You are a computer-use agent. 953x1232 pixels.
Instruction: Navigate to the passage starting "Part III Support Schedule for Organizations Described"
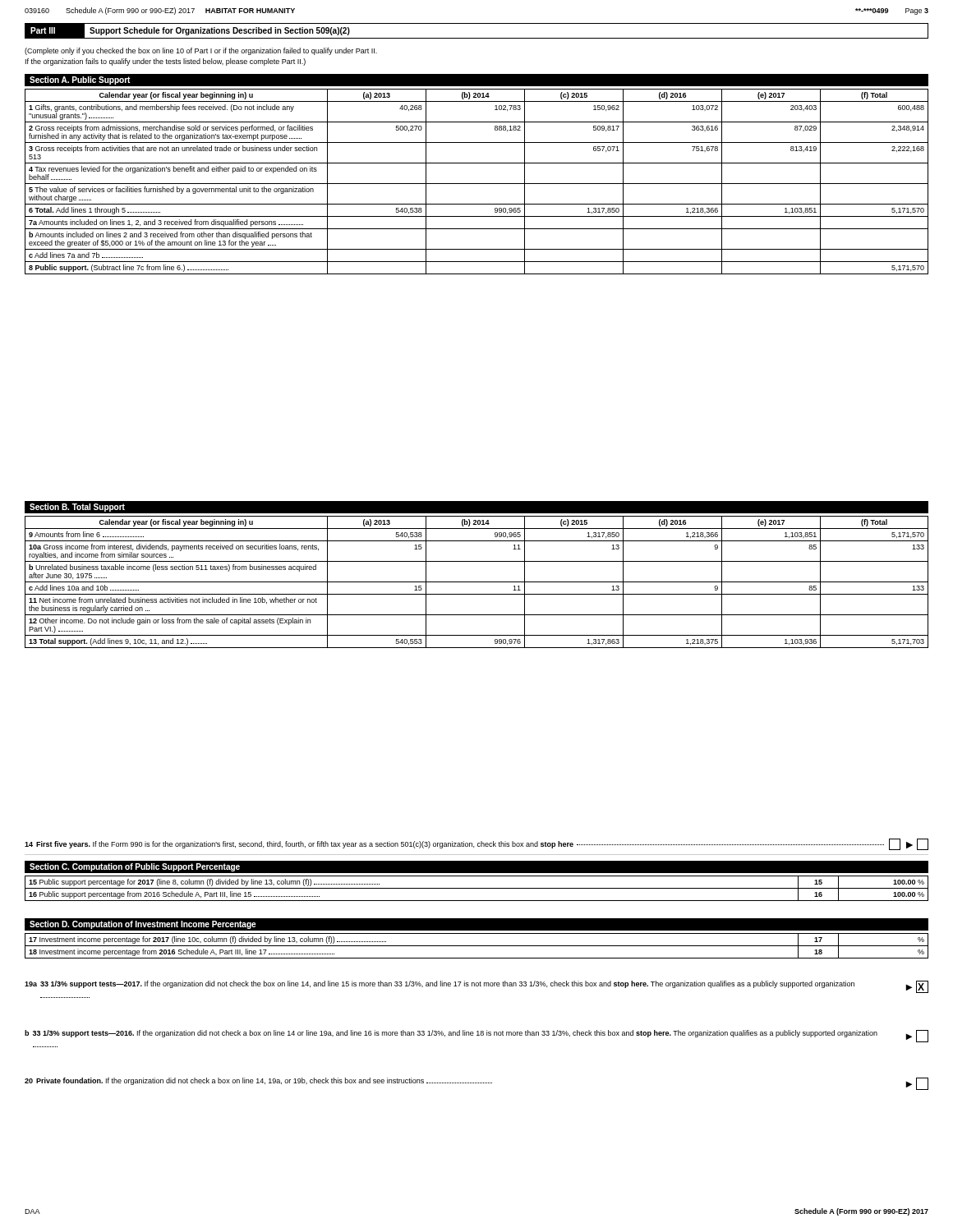(476, 31)
